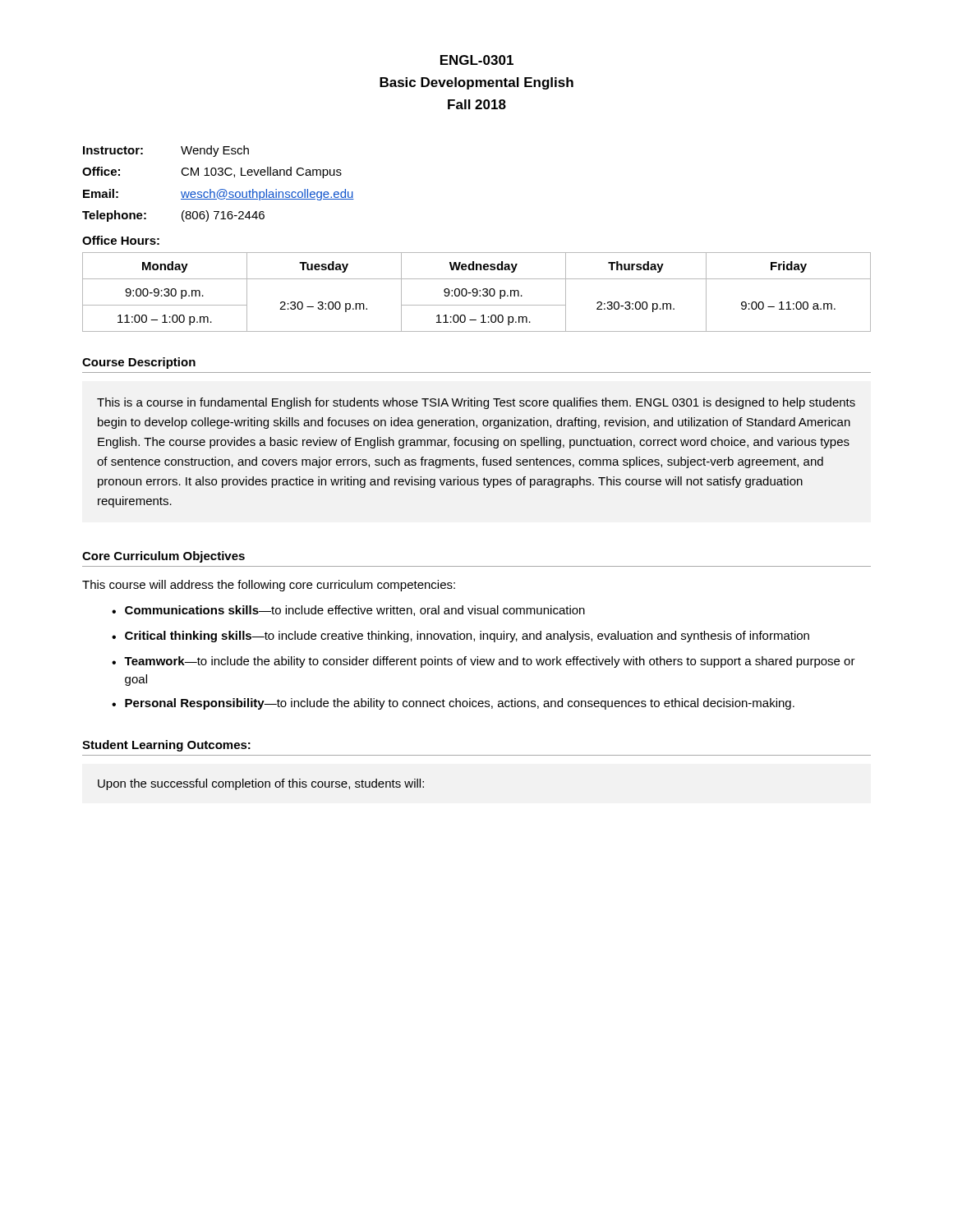The image size is (953, 1232).
Task: Locate the table with the text "2:30 – 3:00 p.m."
Action: click(x=476, y=292)
